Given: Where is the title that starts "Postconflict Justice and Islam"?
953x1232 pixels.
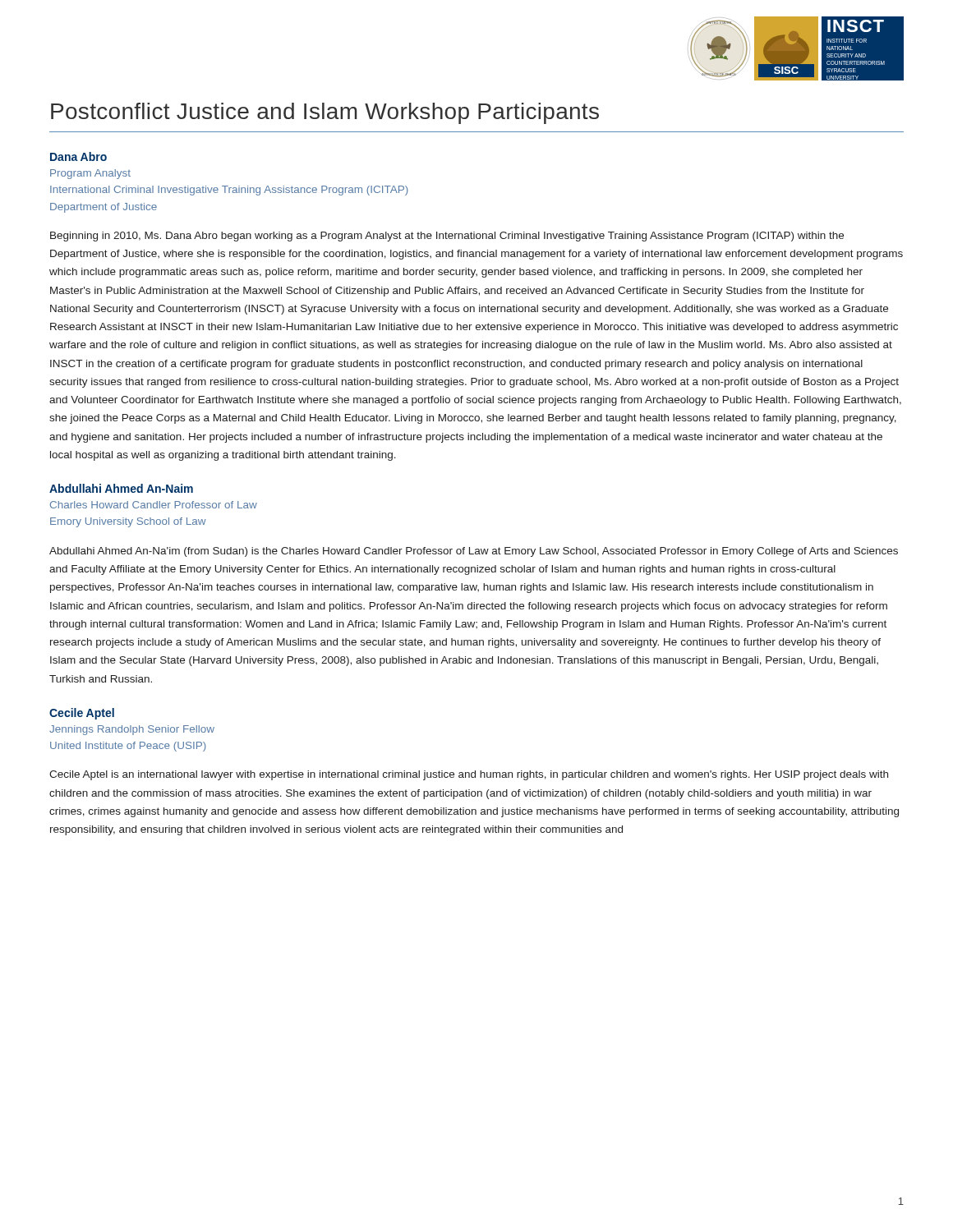Looking at the screenshot, I should point(476,112).
